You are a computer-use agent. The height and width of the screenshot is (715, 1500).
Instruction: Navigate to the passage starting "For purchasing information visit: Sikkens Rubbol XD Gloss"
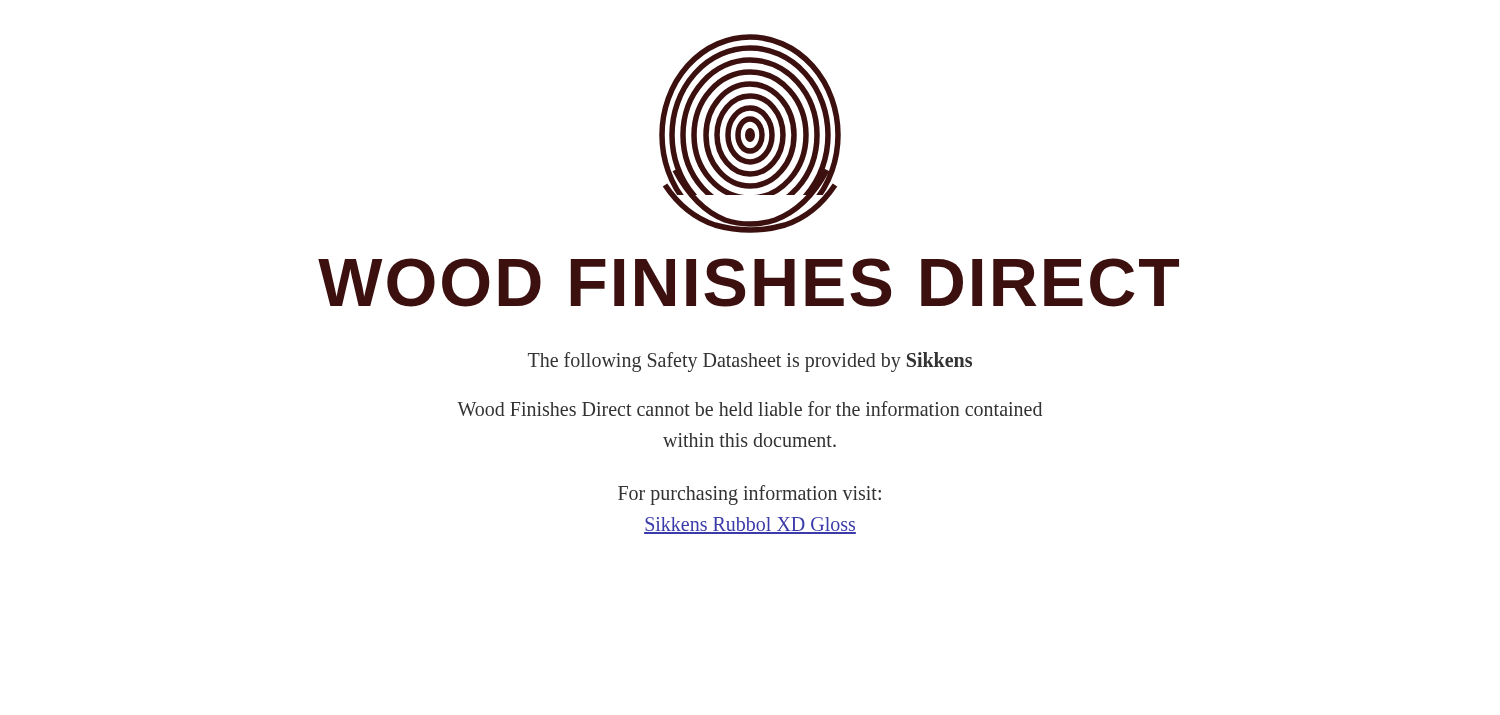tap(750, 509)
